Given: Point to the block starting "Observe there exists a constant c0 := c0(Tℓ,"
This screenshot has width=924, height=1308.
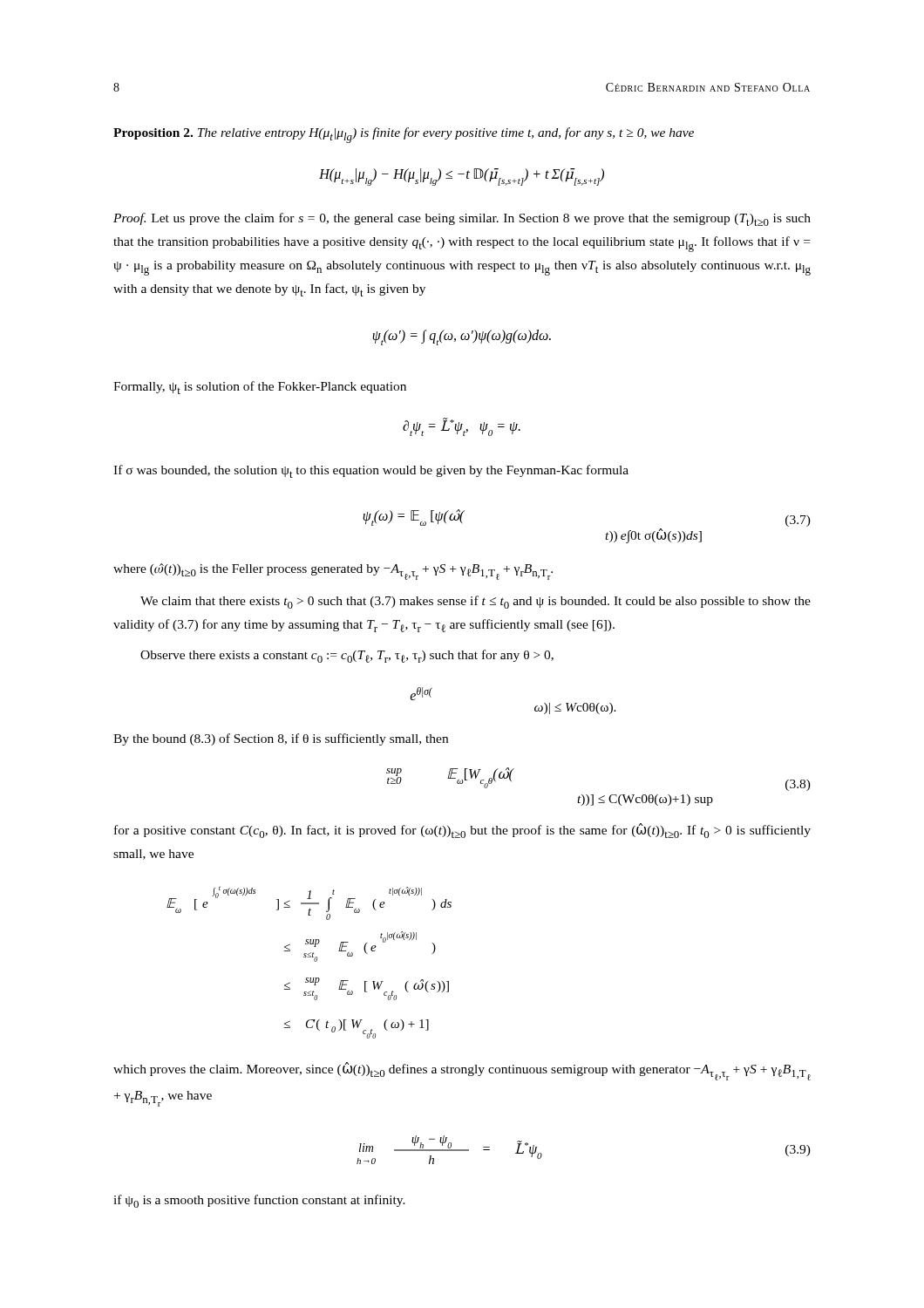Looking at the screenshot, I should coord(347,656).
